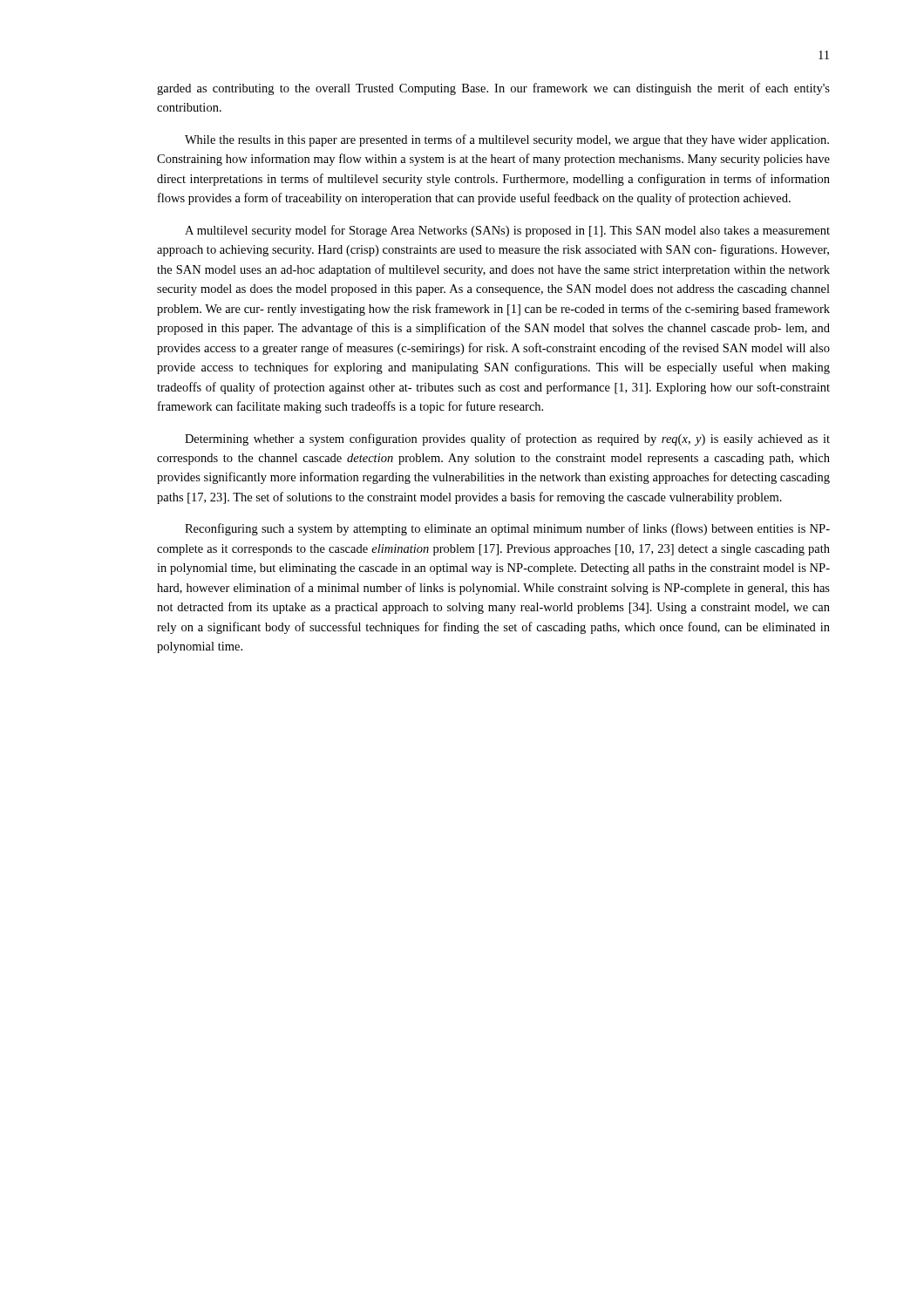Navigate to the element starting "While the results in this paper are presented"

(x=493, y=169)
